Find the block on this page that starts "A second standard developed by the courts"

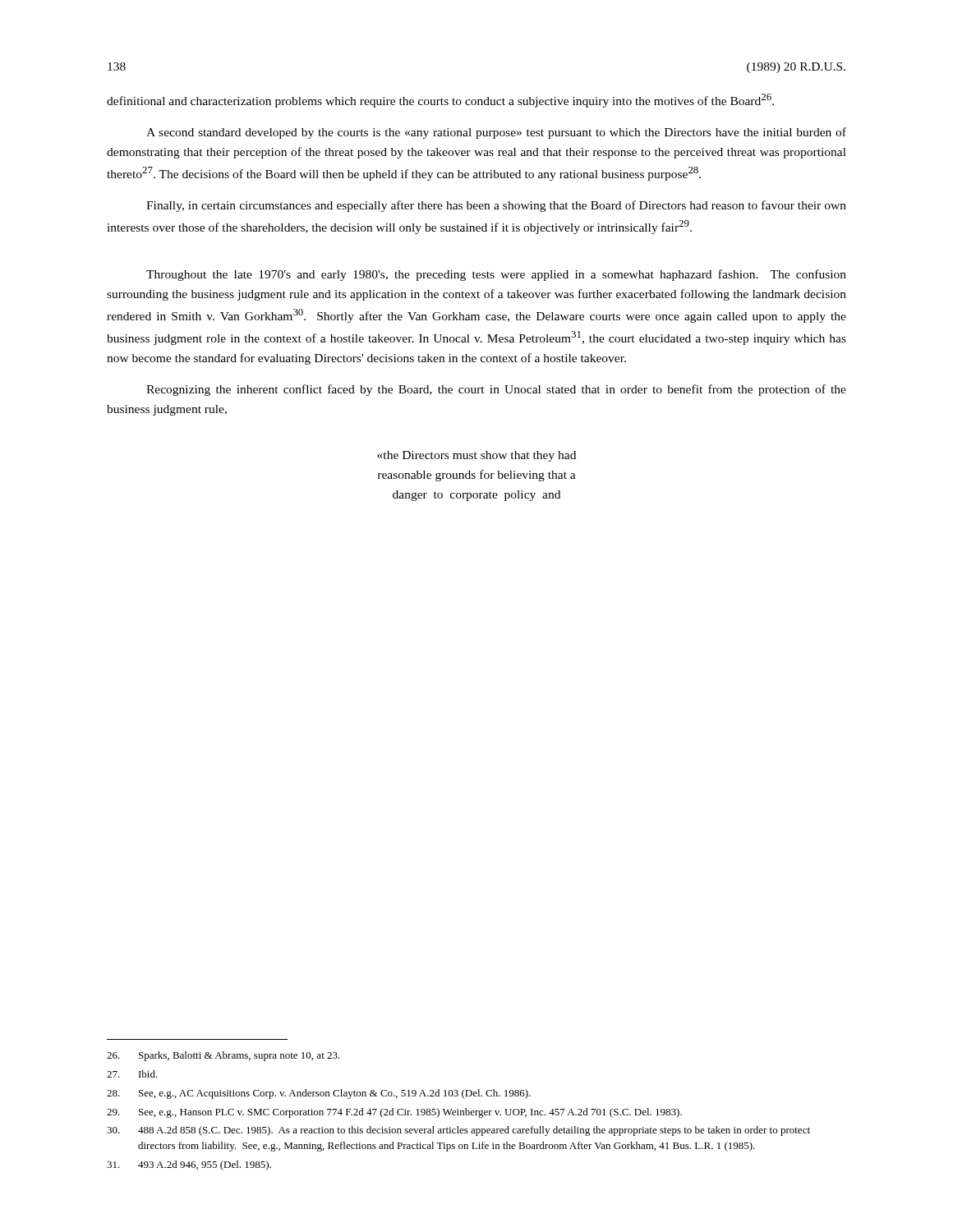tap(476, 153)
